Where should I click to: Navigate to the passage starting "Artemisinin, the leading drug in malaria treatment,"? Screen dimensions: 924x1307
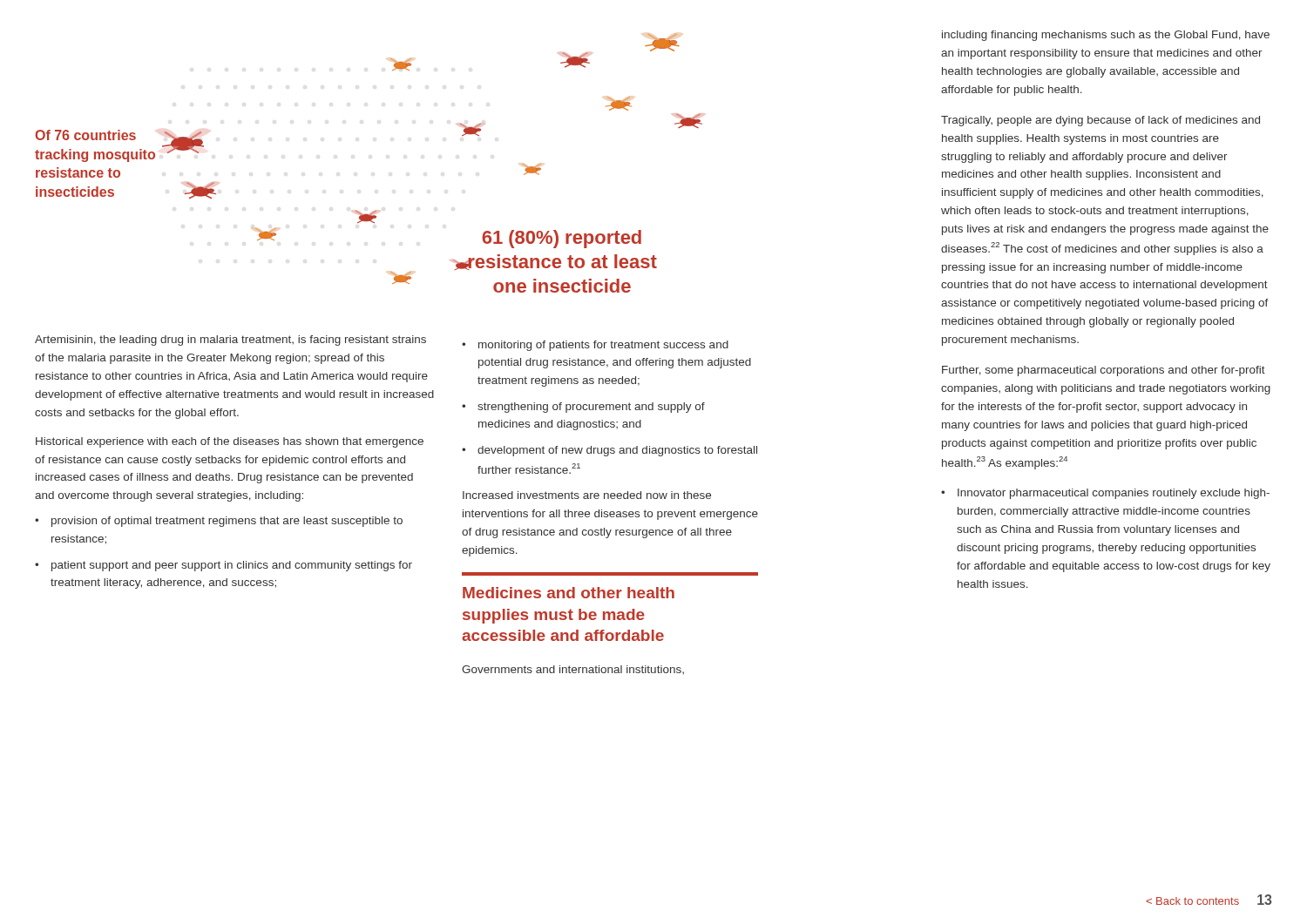click(235, 376)
